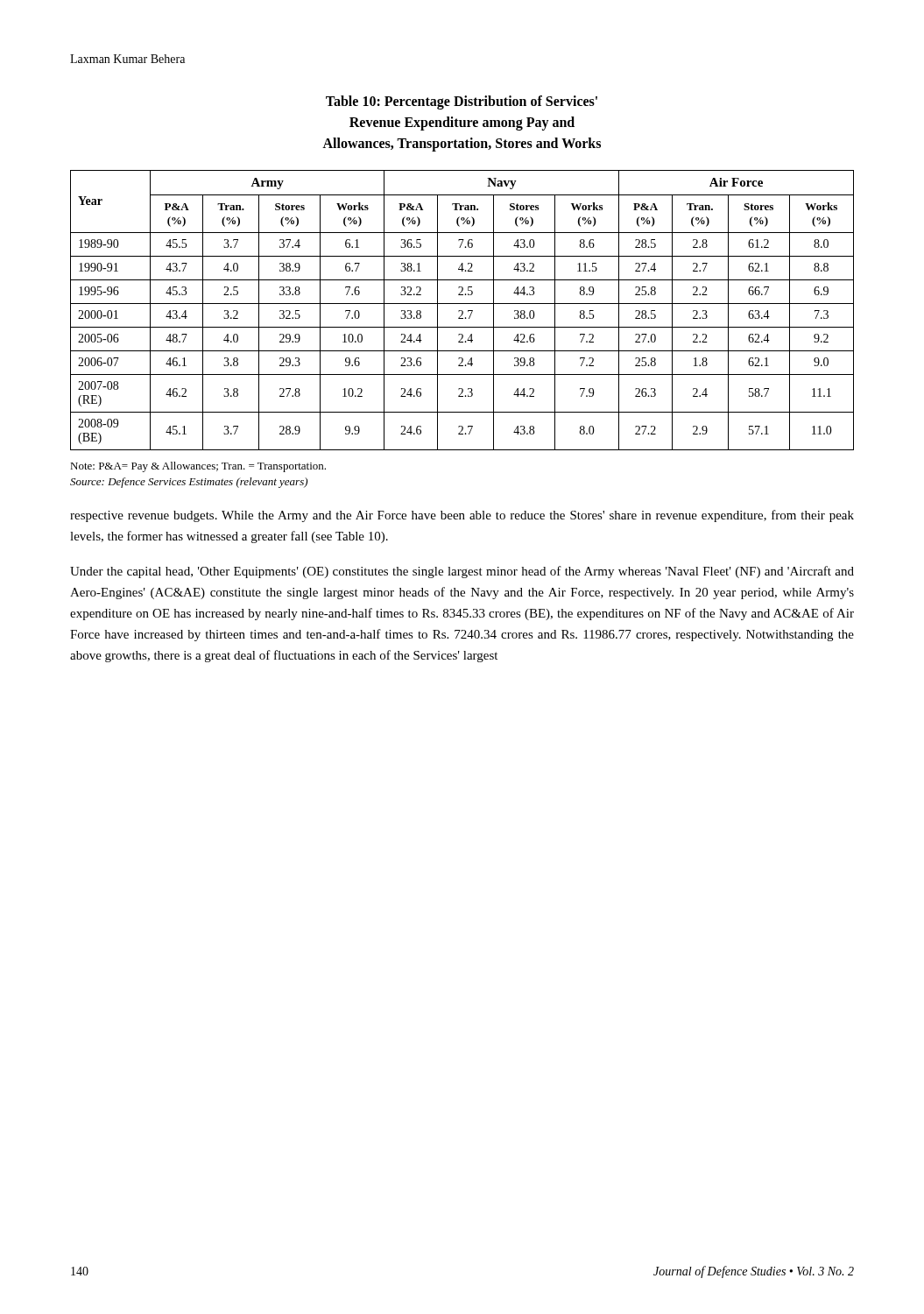Navigate to the region starting "Under the capital head, 'Other"
Image resolution: width=924 pixels, height=1314 pixels.
[462, 613]
